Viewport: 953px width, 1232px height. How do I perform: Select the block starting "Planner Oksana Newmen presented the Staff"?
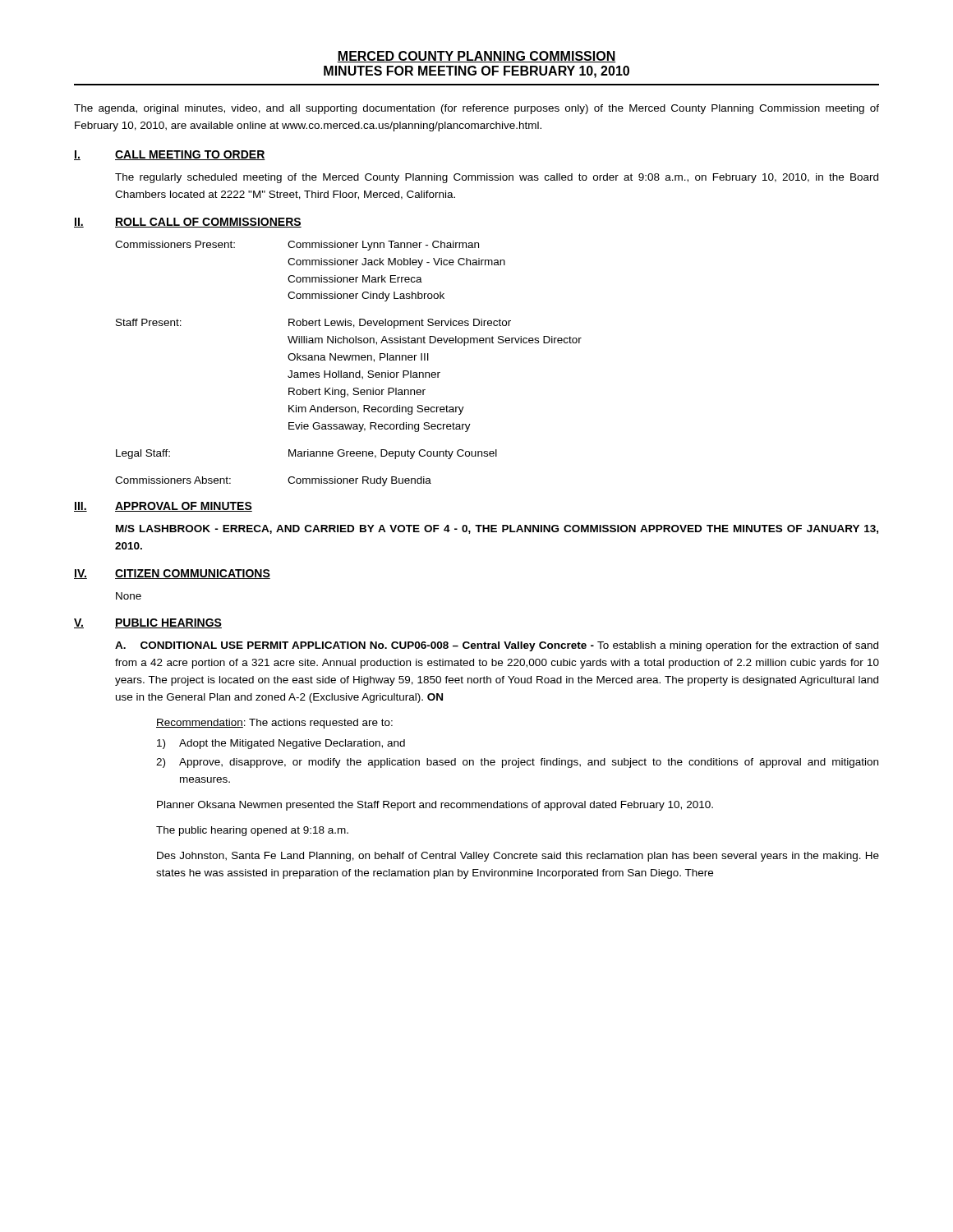click(435, 804)
